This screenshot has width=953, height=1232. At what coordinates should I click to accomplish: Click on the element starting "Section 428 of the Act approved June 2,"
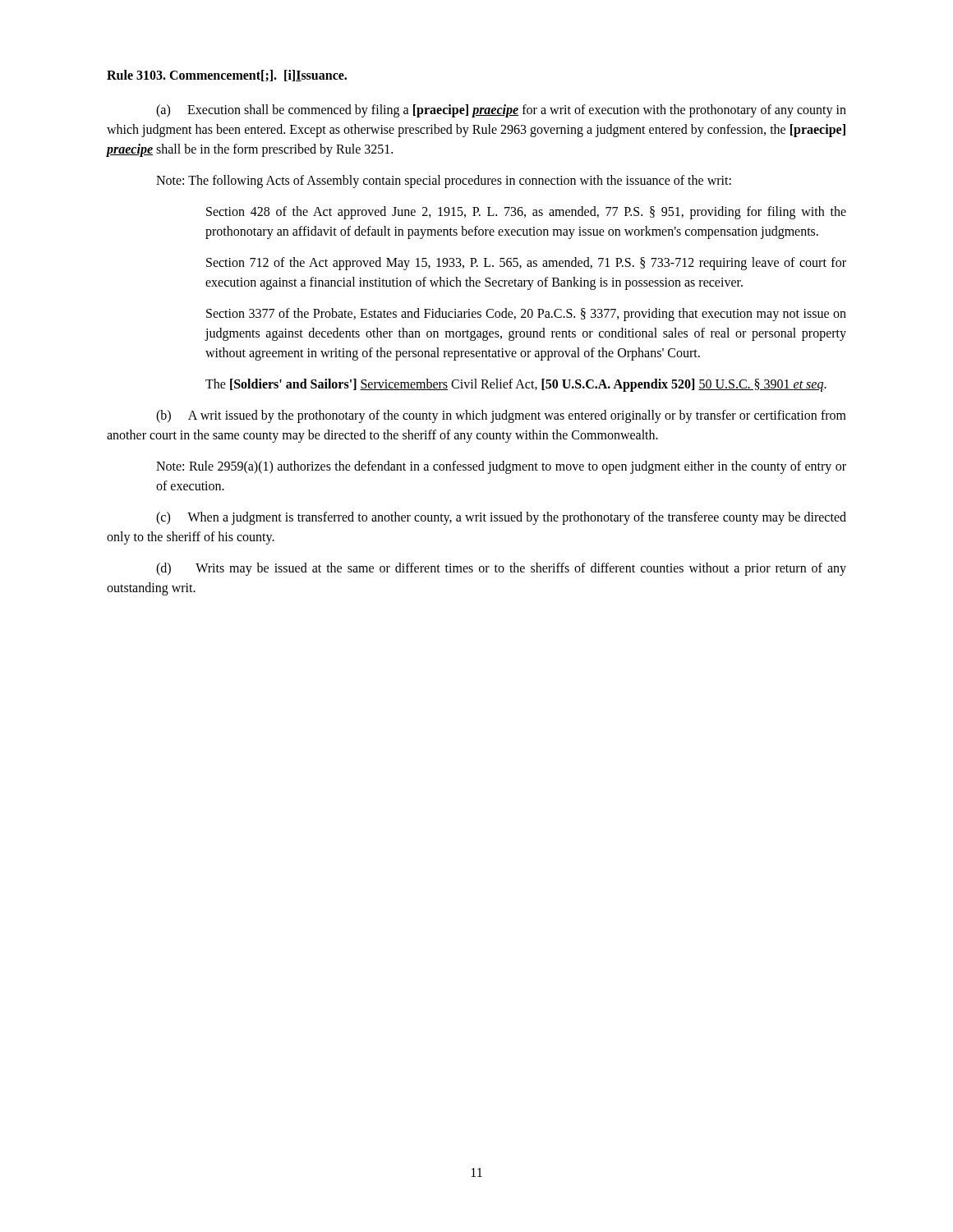point(526,221)
